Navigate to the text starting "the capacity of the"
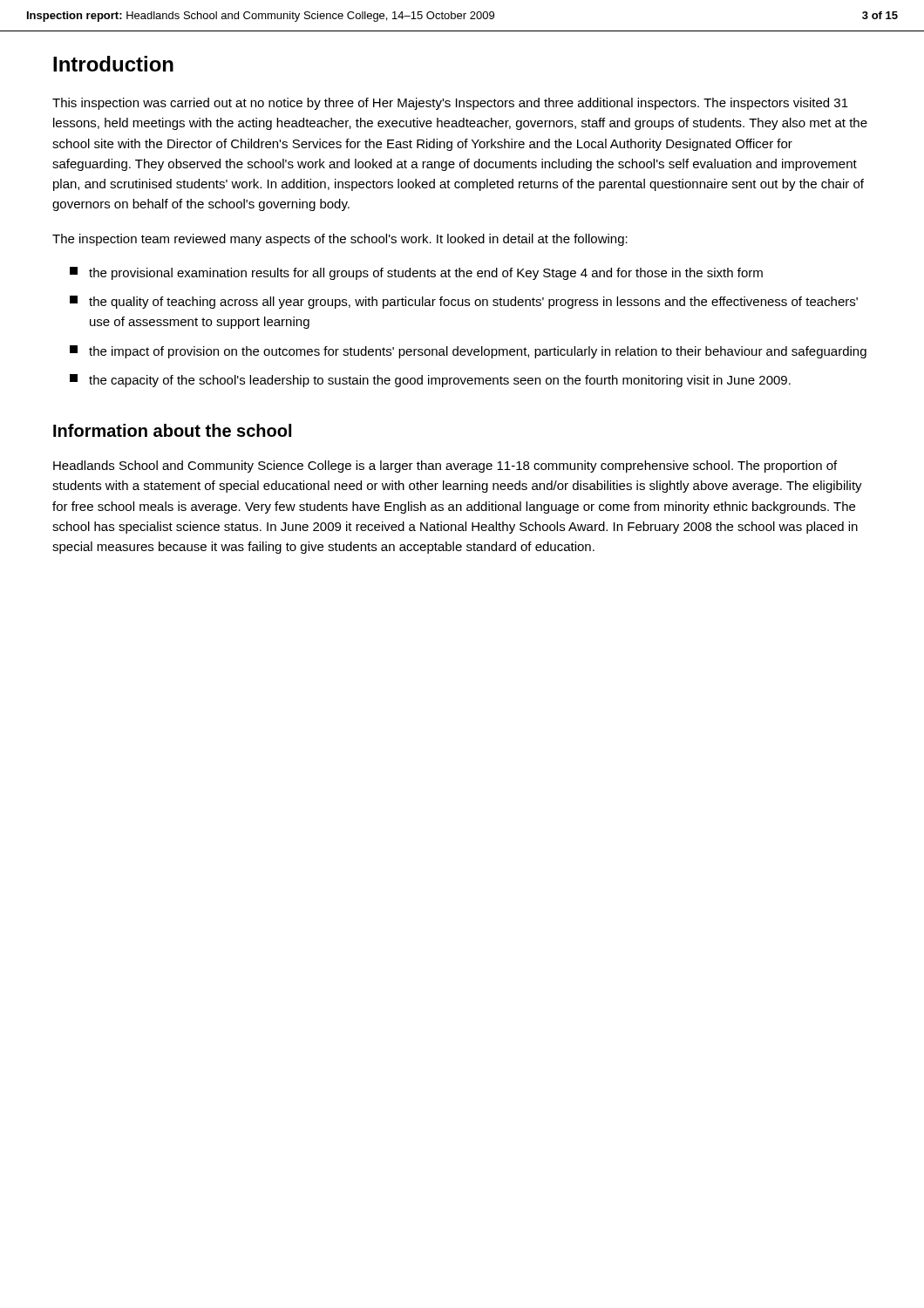924x1308 pixels. coord(471,380)
